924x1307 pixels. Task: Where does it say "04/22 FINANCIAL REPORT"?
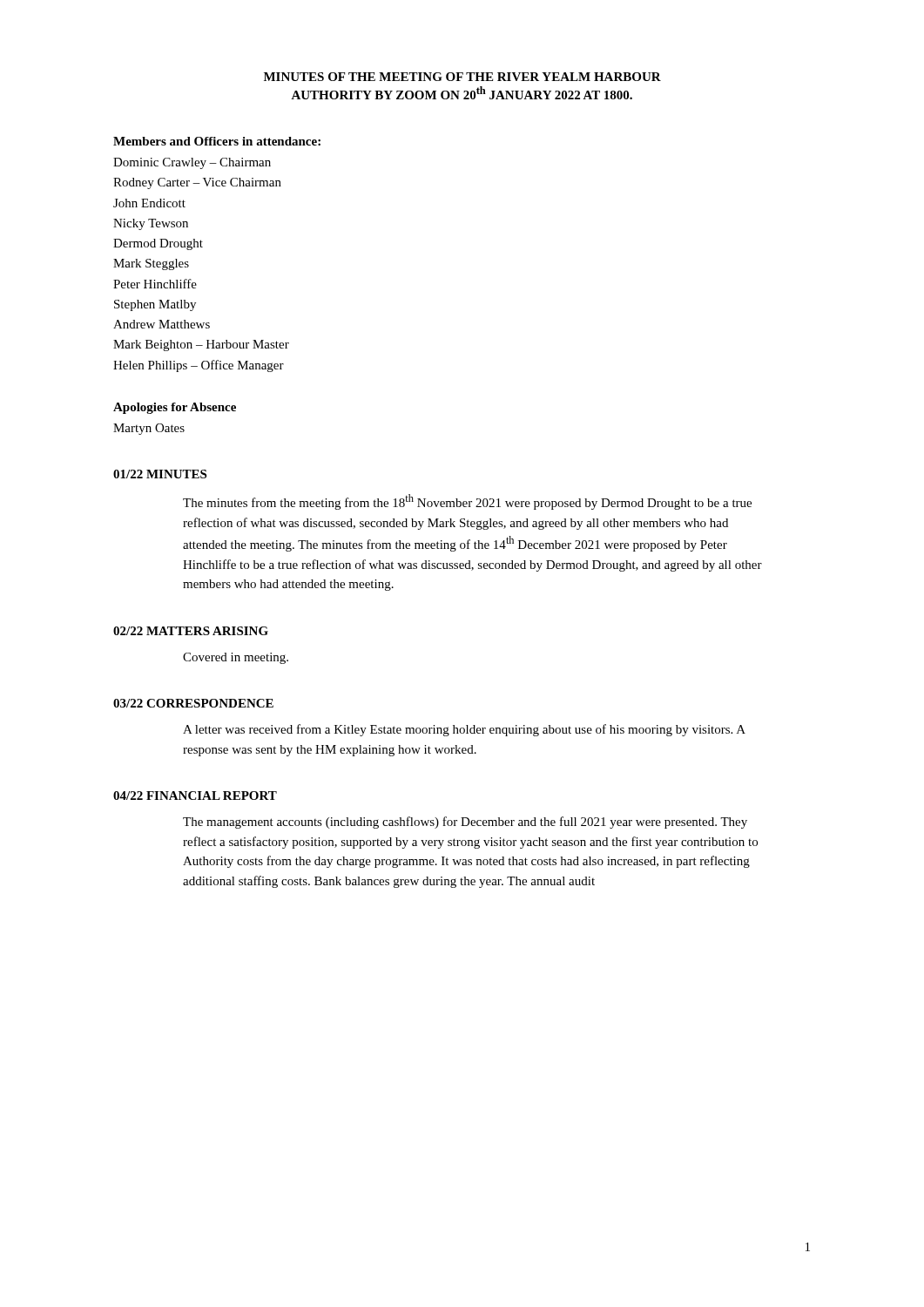(195, 796)
